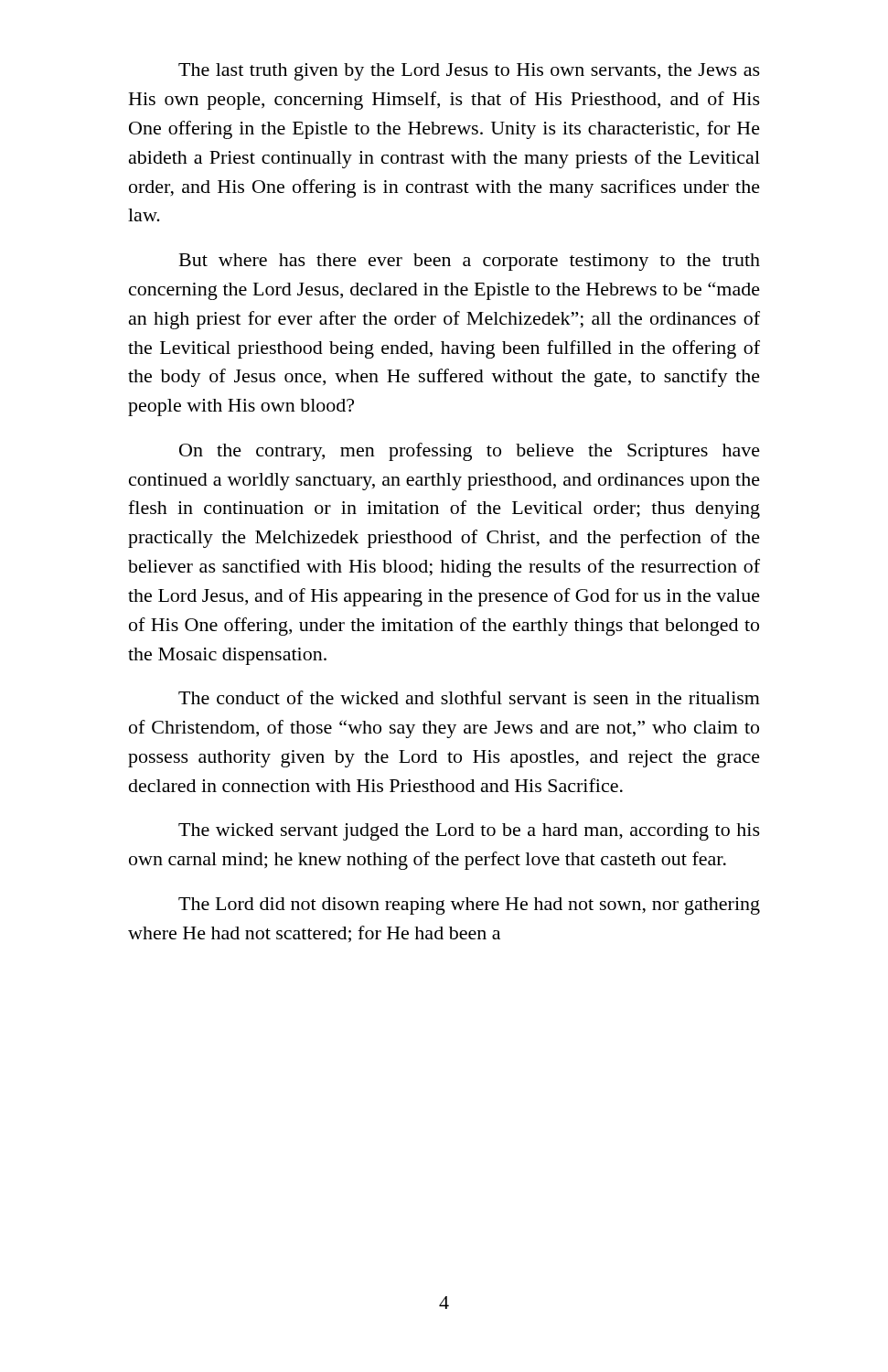Where is the passage that starts "The conduct of"?
This screenshot has height=1372, width=888.
coord(444,741)
